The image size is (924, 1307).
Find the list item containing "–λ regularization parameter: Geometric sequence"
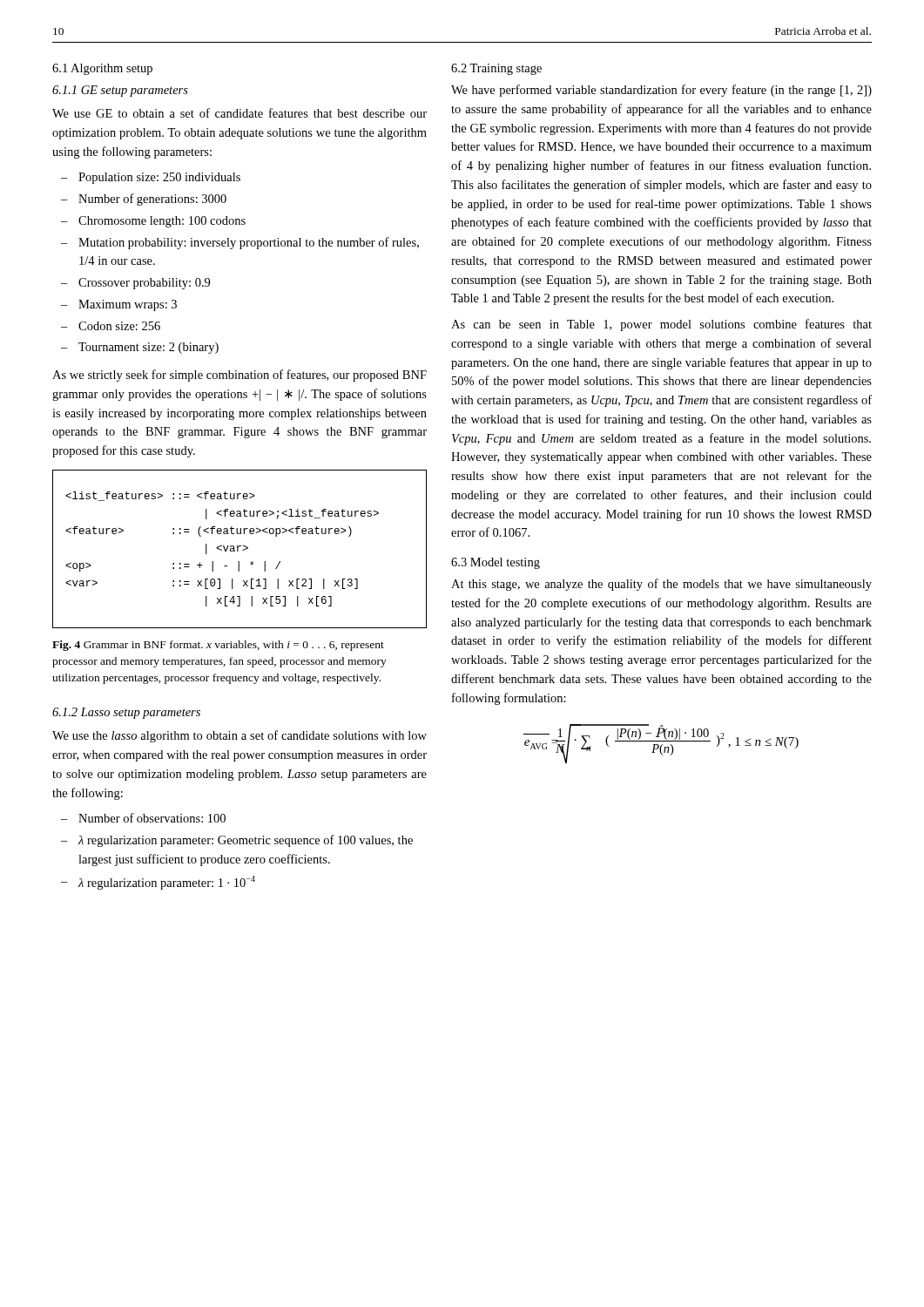click(244, 850)
